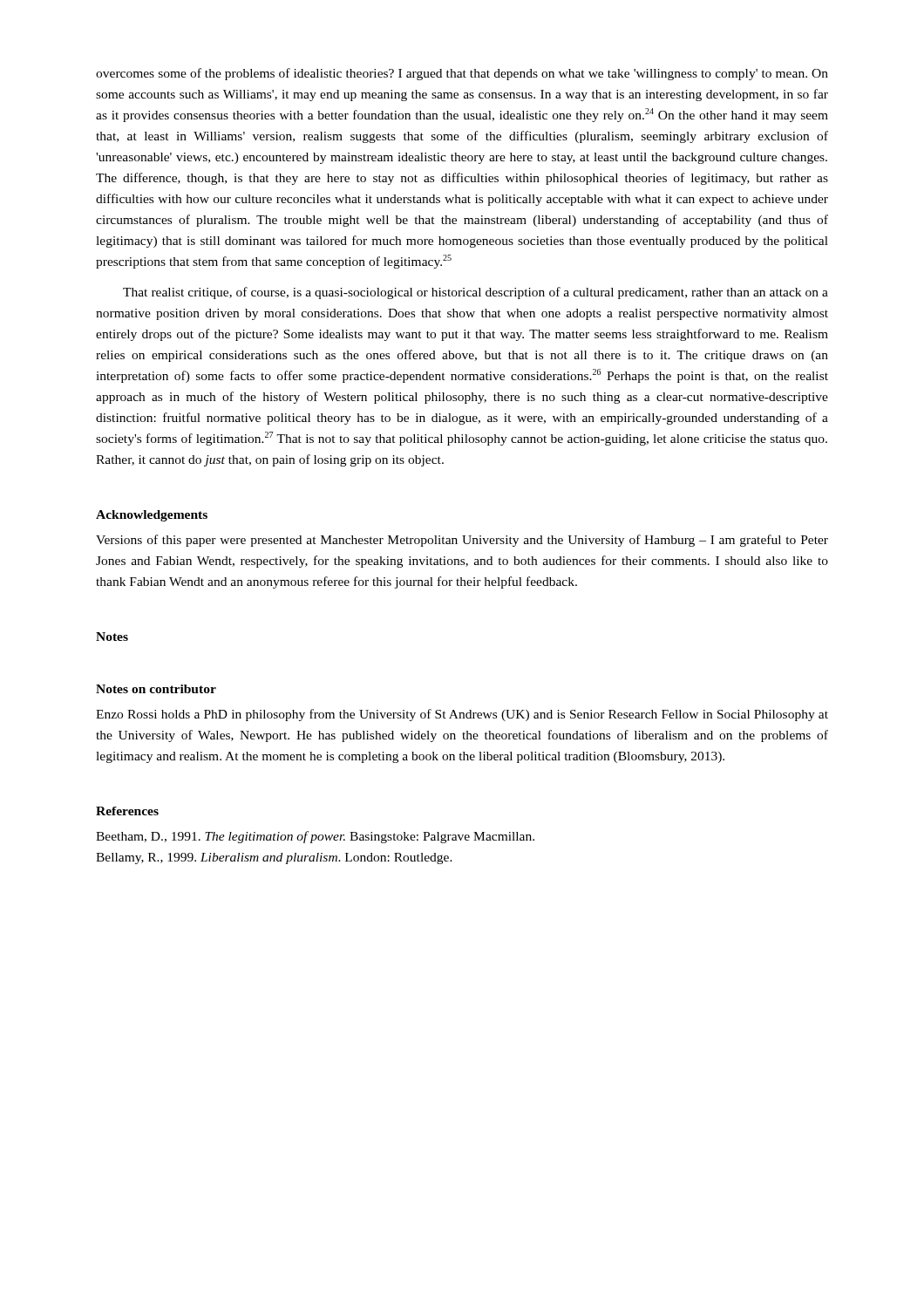This screenshot has width=924, height=1308.
Task: Locate the section header that reads "Notes on contributor"
Action: [156, 689]
